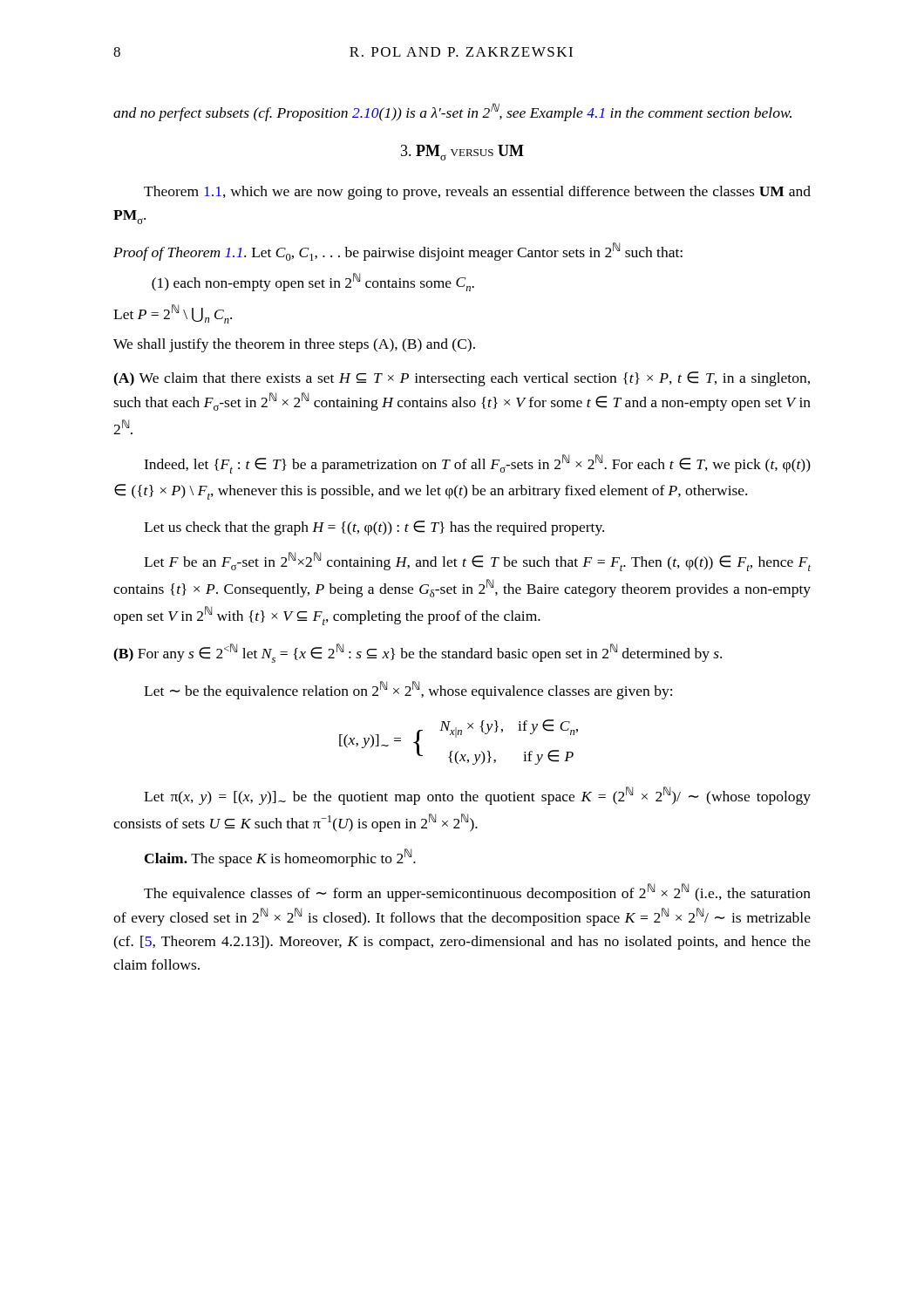Click on the region starting "The equivalence classes of ∼"
The width and height of the screenshot is (924, 1308).
pyautogui.click(x=462, y=929)
